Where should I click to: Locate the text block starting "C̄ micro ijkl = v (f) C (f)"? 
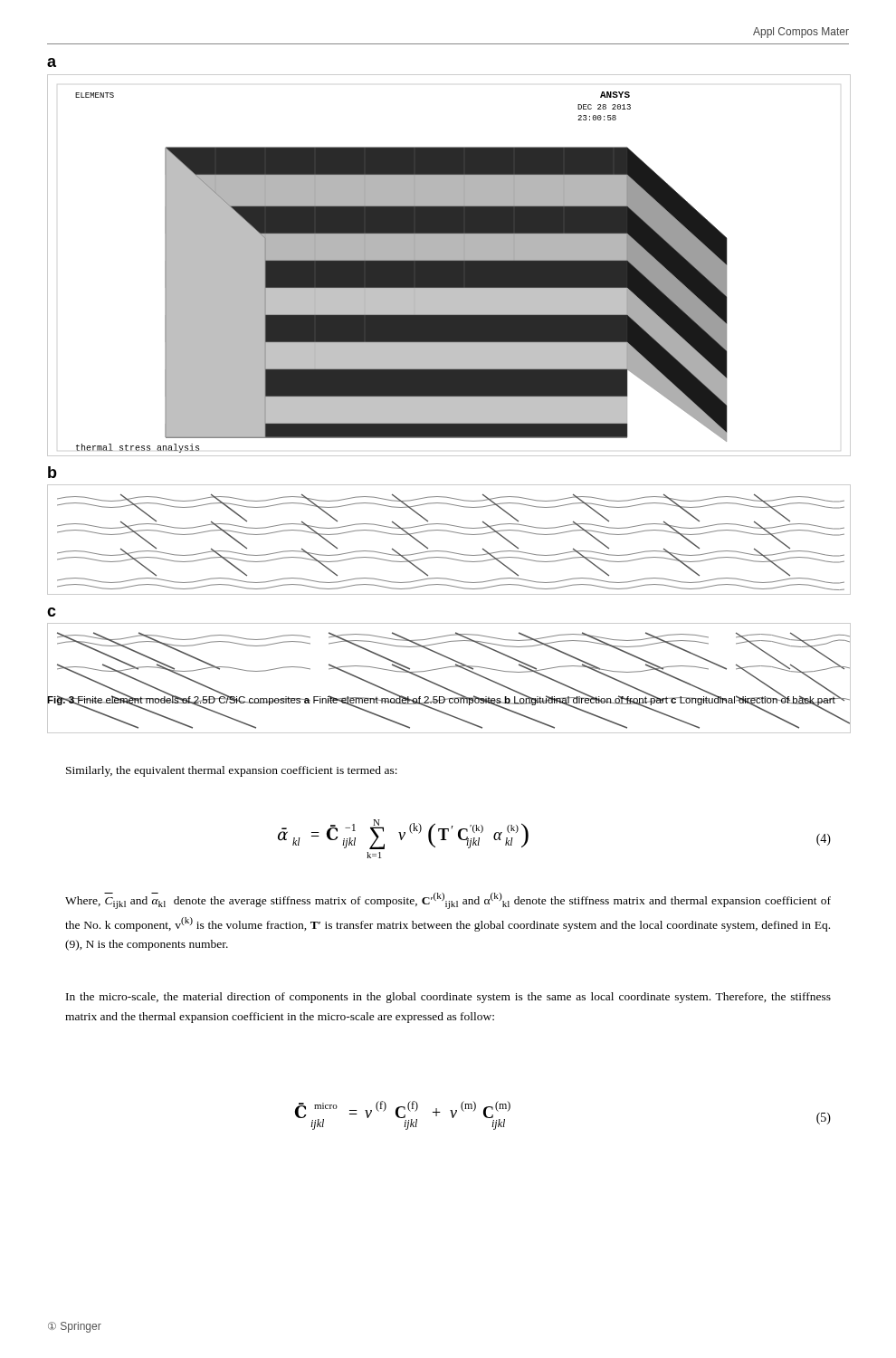click(448, 1118)
